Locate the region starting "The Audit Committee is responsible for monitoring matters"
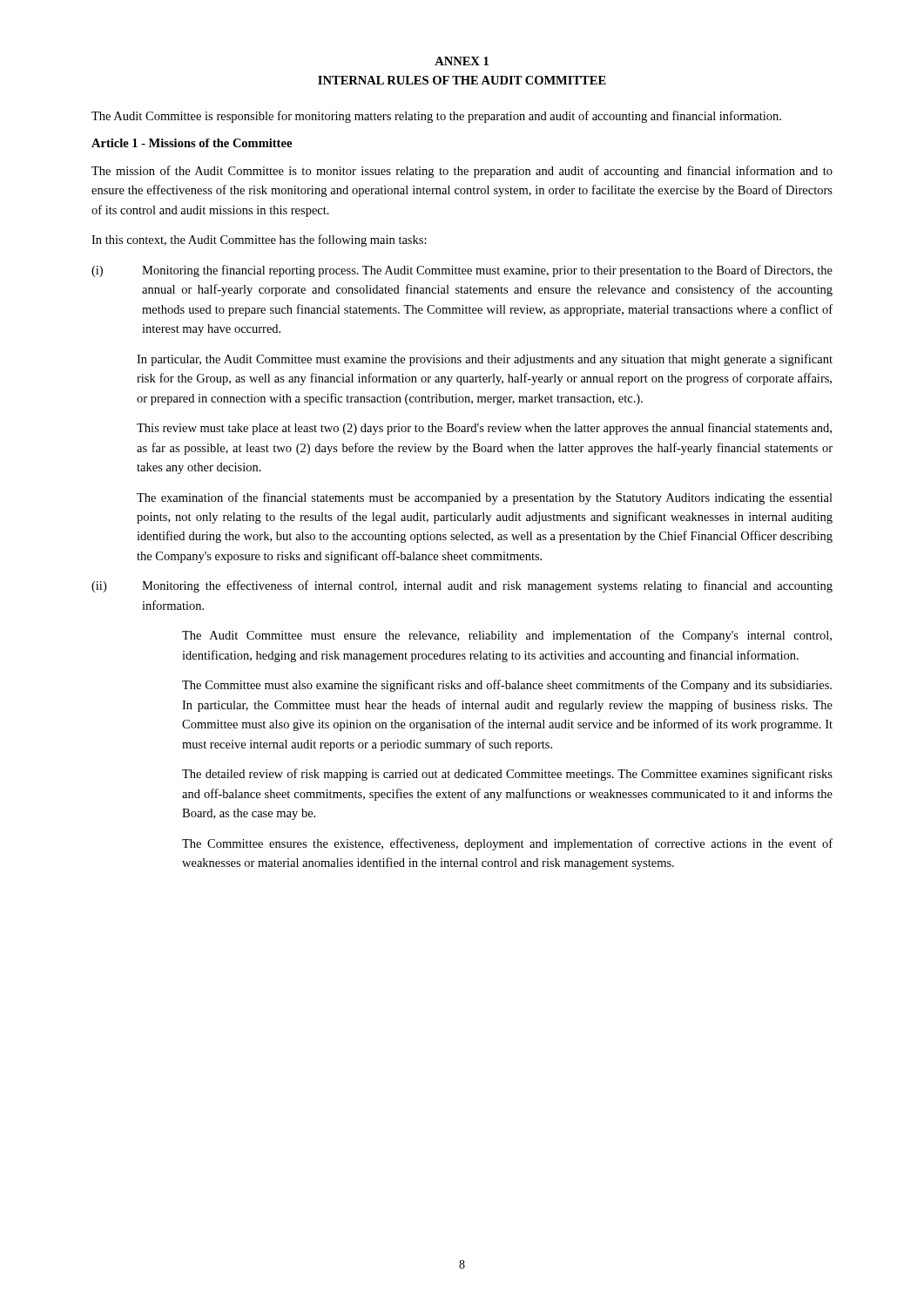 [x=462, y=116]
